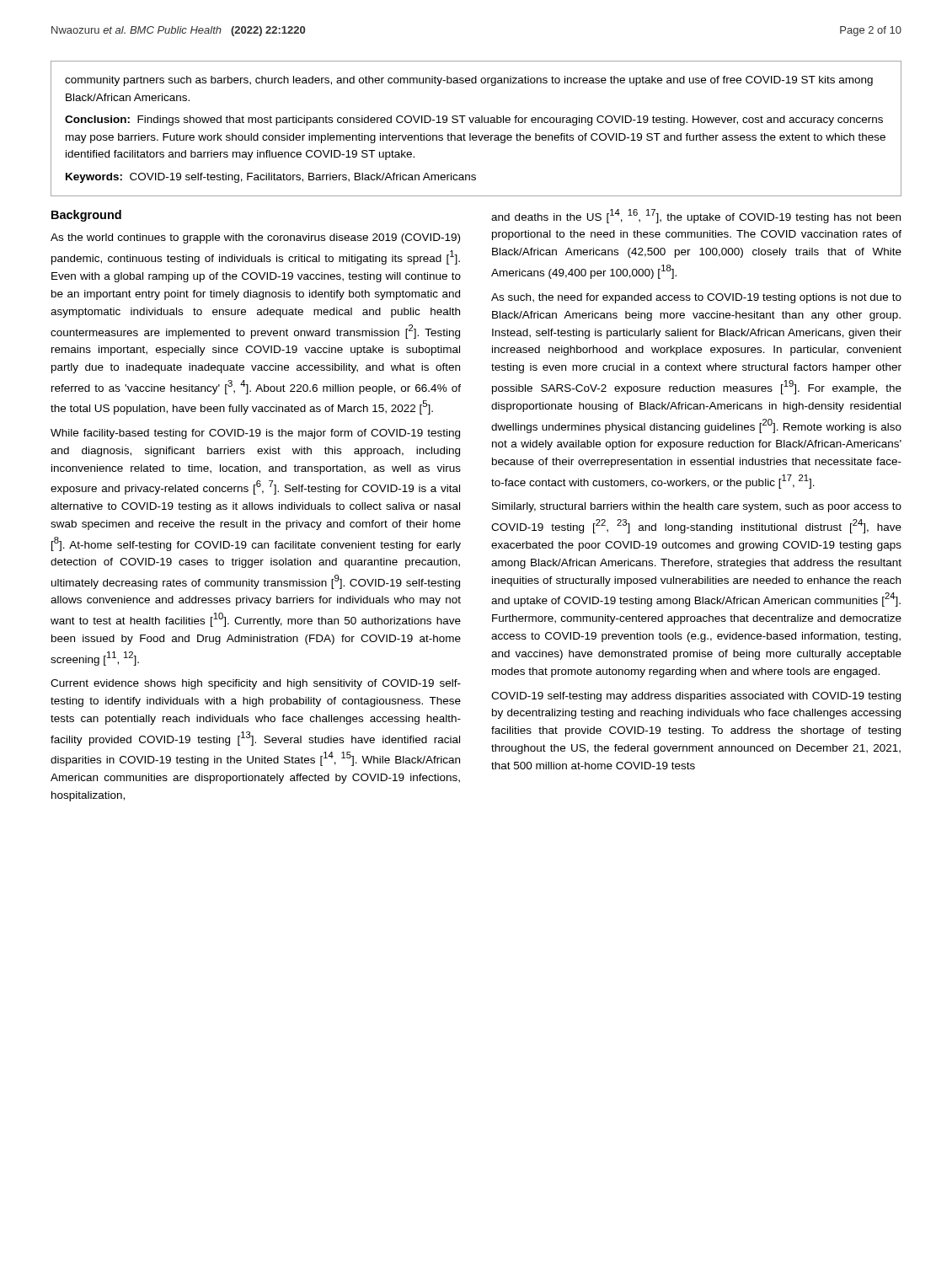The width and height of the screenshot is (952, 1264).
Task: Where is the passage that starts "Conclusion: Findings showed that most"?
Action: [x=475, y=137]
